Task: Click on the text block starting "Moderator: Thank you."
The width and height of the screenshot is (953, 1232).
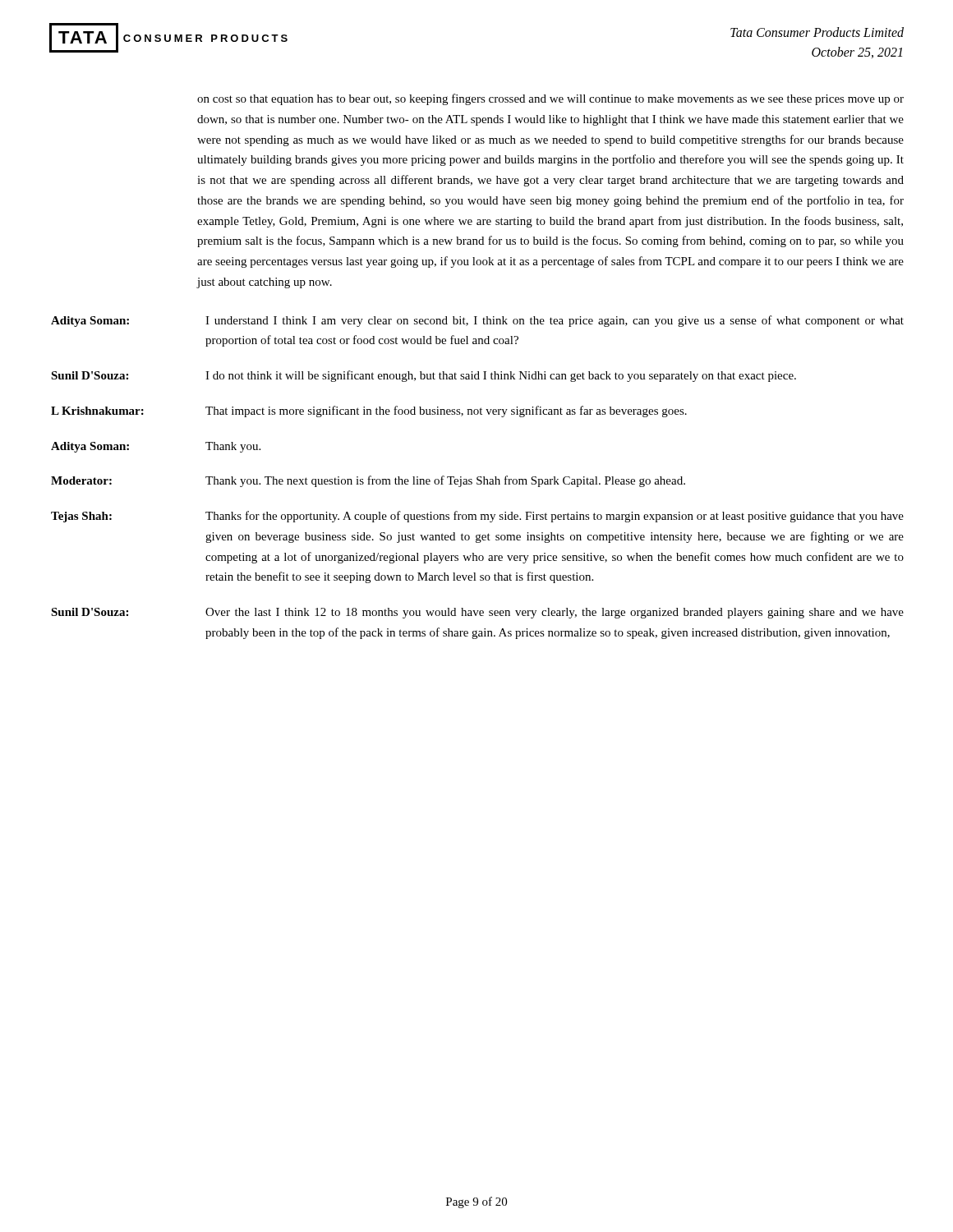Action: coord(550,481)
